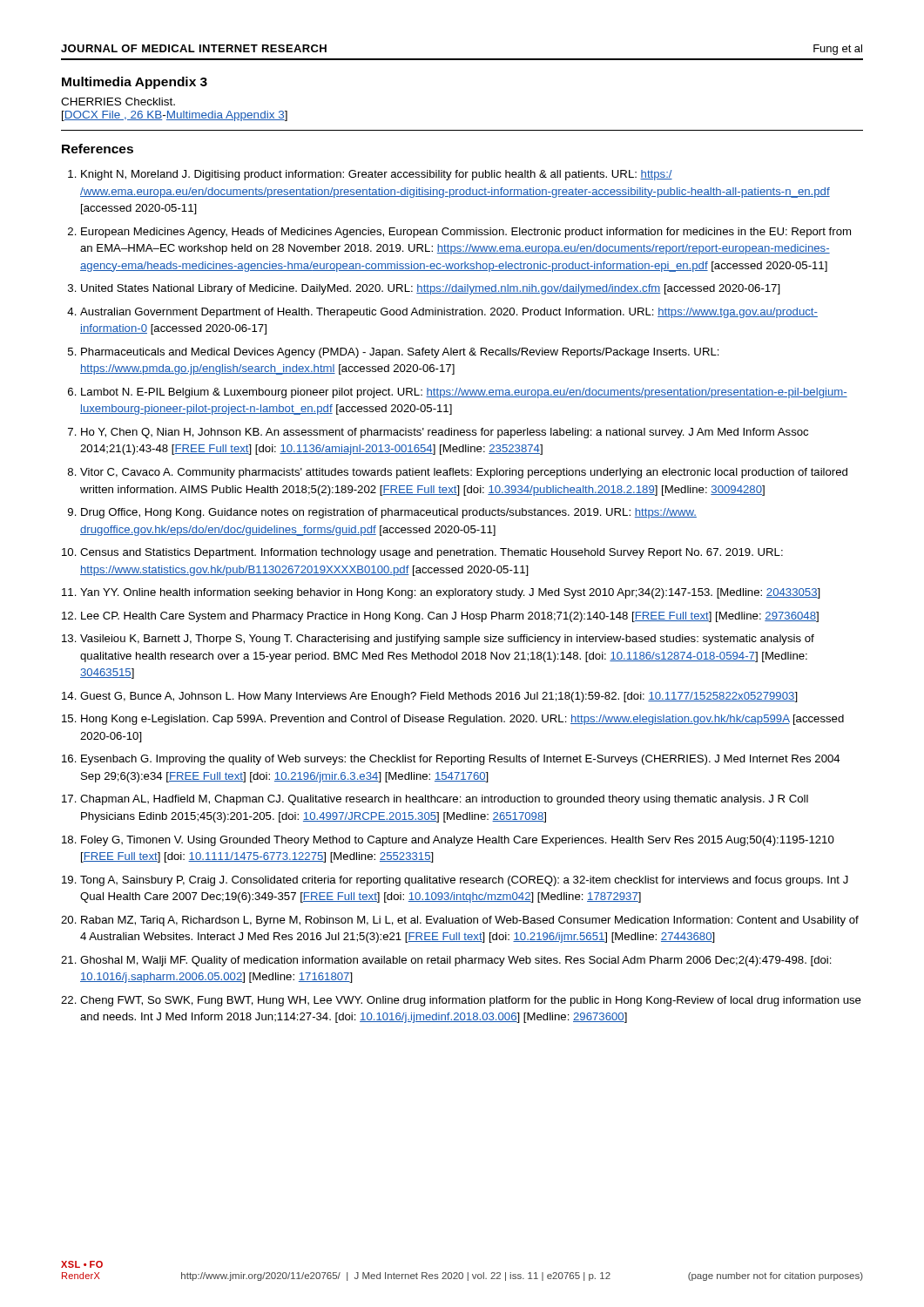Where is the passage that starts "Raban MZ, Tariq A, Richardson L, Byrne M,"?
Screen dimensions: 1307x924
pos(469,928)
